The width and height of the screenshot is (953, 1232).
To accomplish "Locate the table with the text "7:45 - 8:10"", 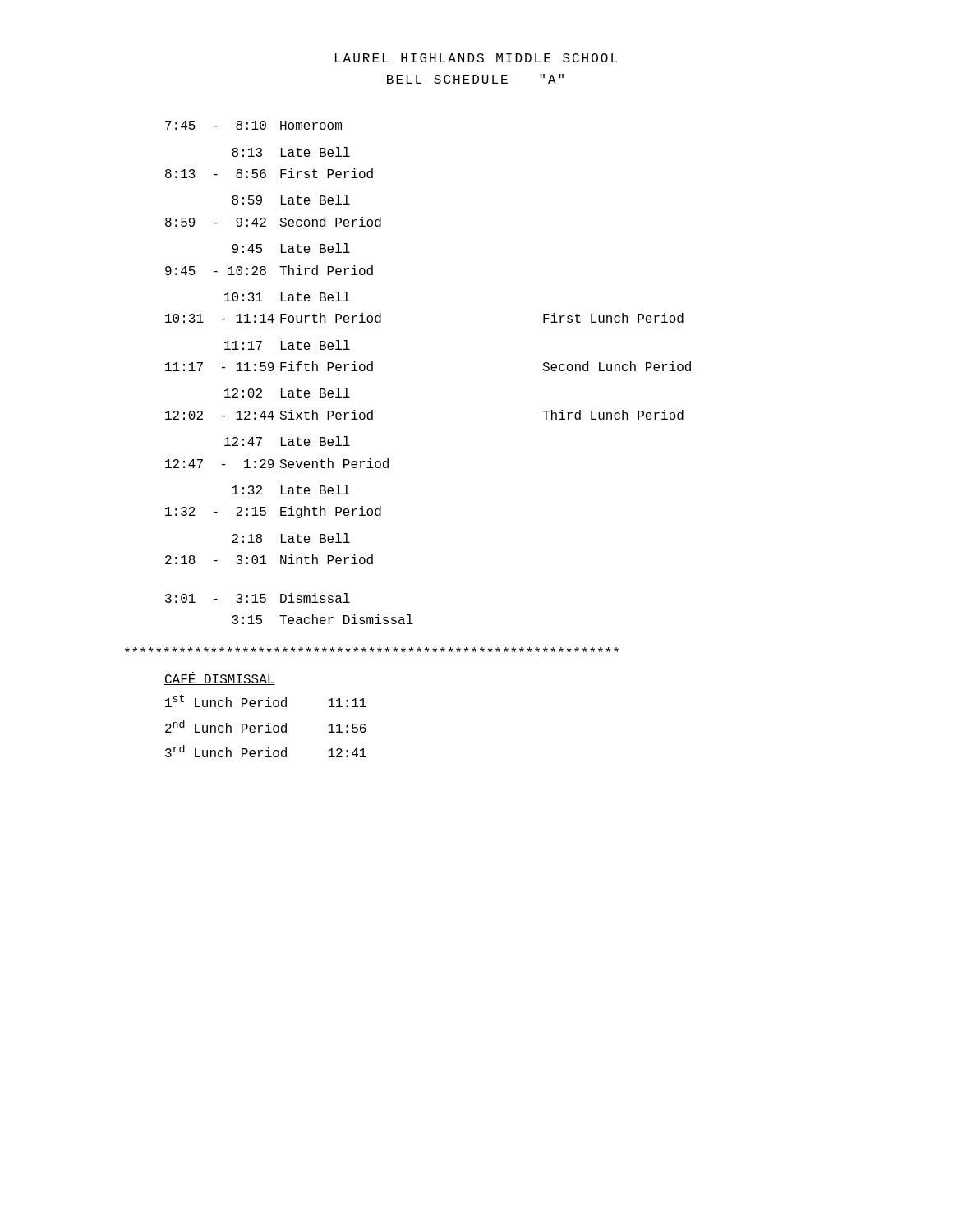I will click(559, 374).
